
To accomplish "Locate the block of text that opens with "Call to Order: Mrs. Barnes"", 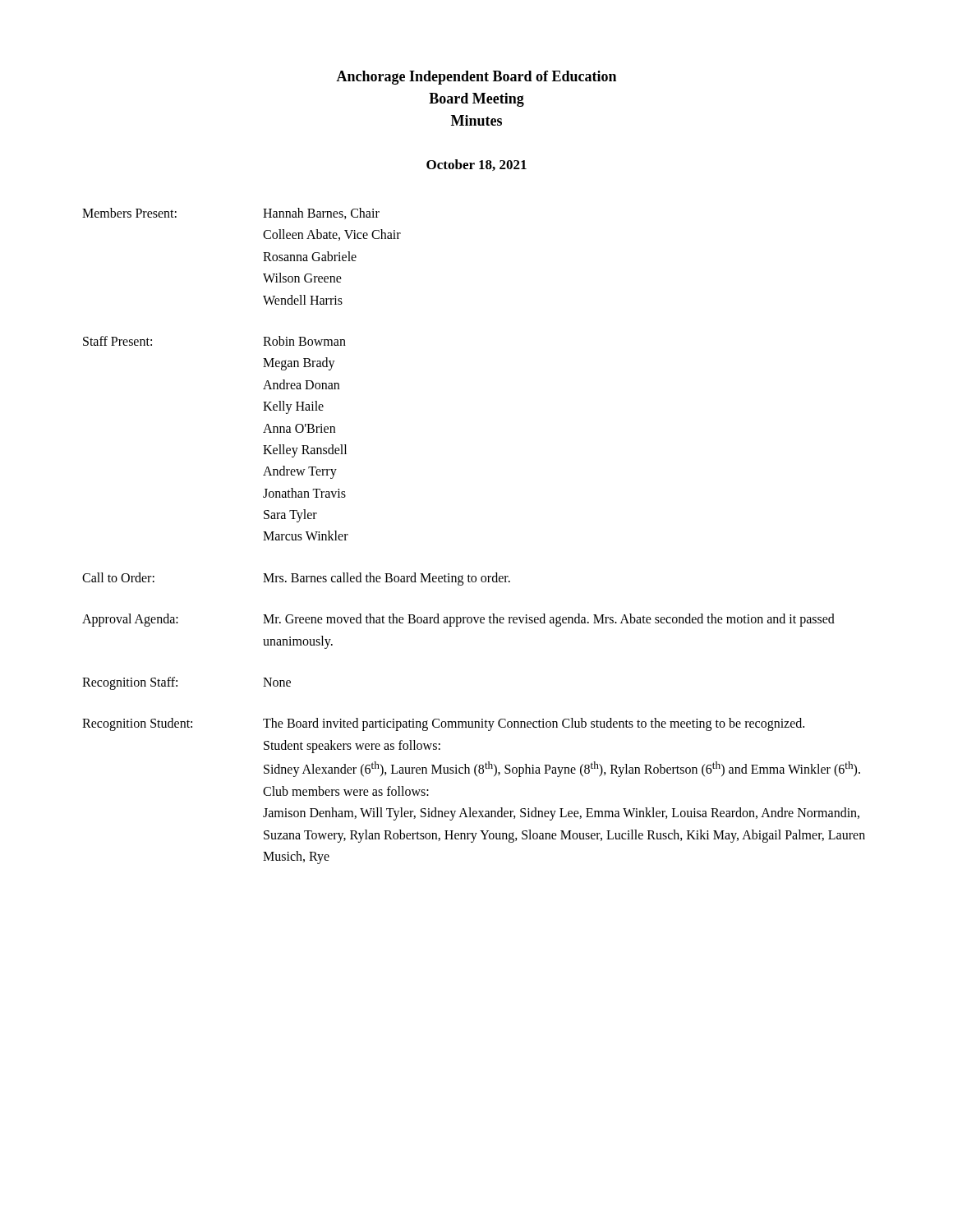I will pyautogui.click(x=476, y=578).
